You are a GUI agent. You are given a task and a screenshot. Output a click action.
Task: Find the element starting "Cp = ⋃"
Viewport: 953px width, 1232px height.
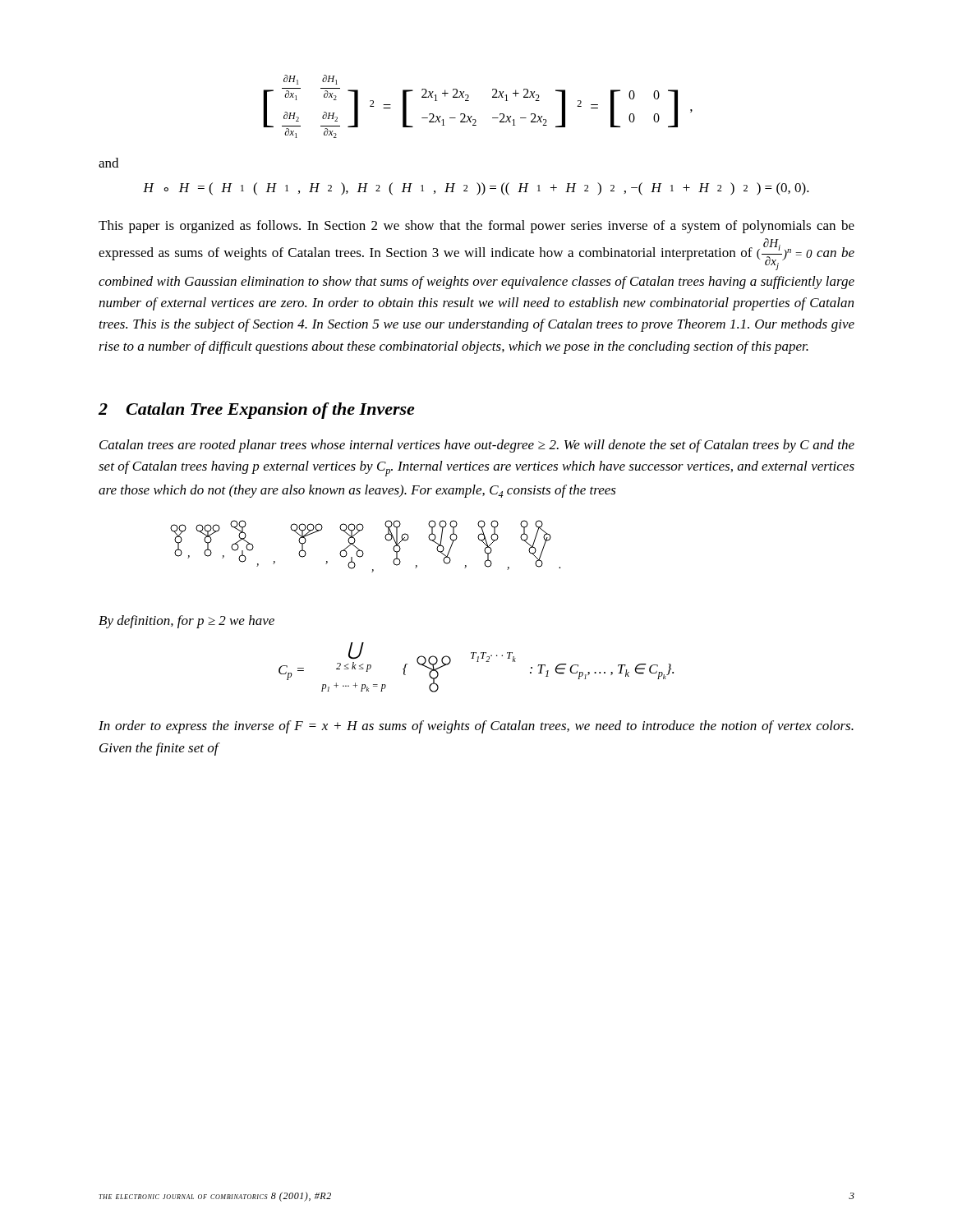tap(476, 670)
